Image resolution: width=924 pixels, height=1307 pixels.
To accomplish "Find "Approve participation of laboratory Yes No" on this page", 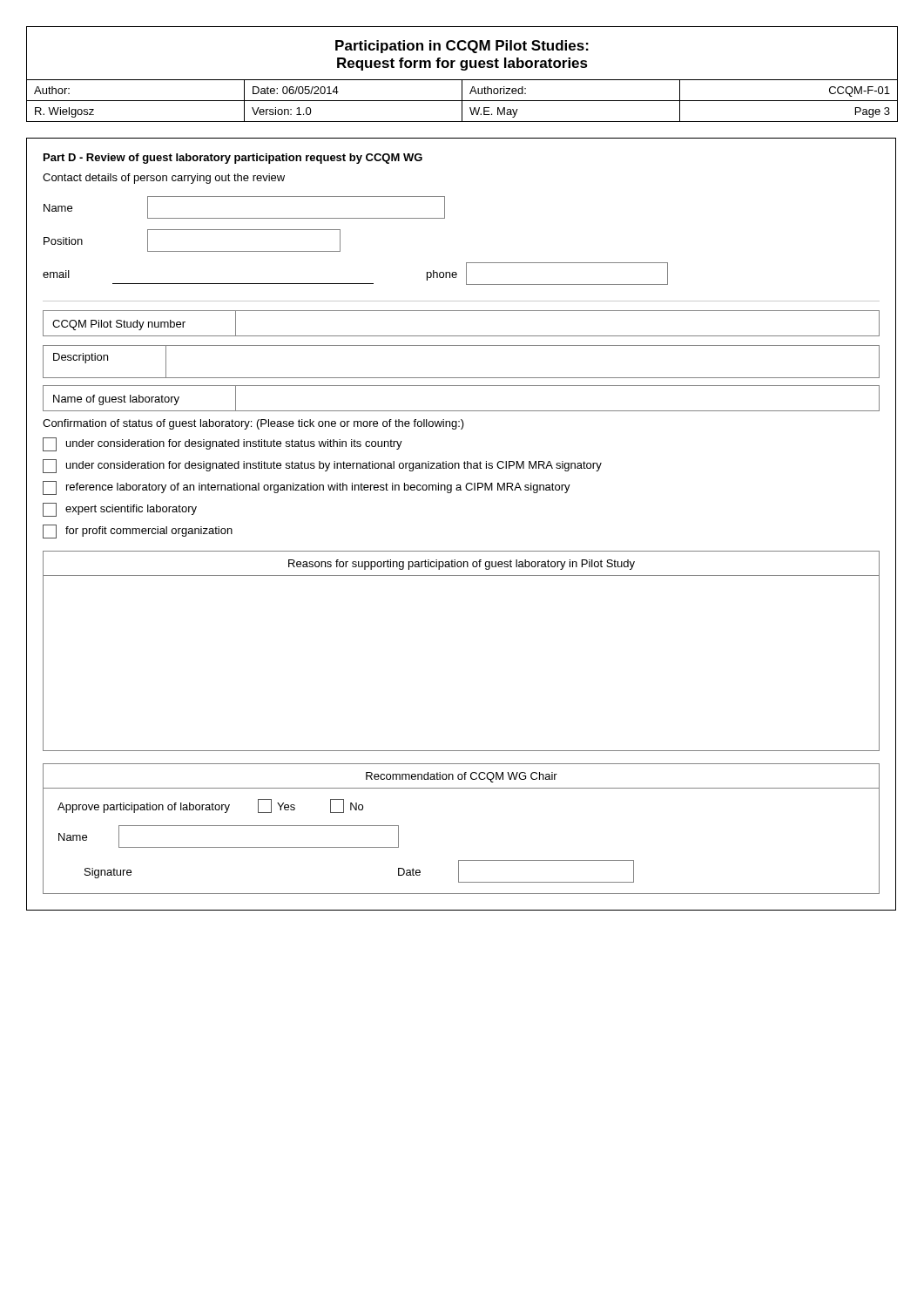I will [211, 806].
